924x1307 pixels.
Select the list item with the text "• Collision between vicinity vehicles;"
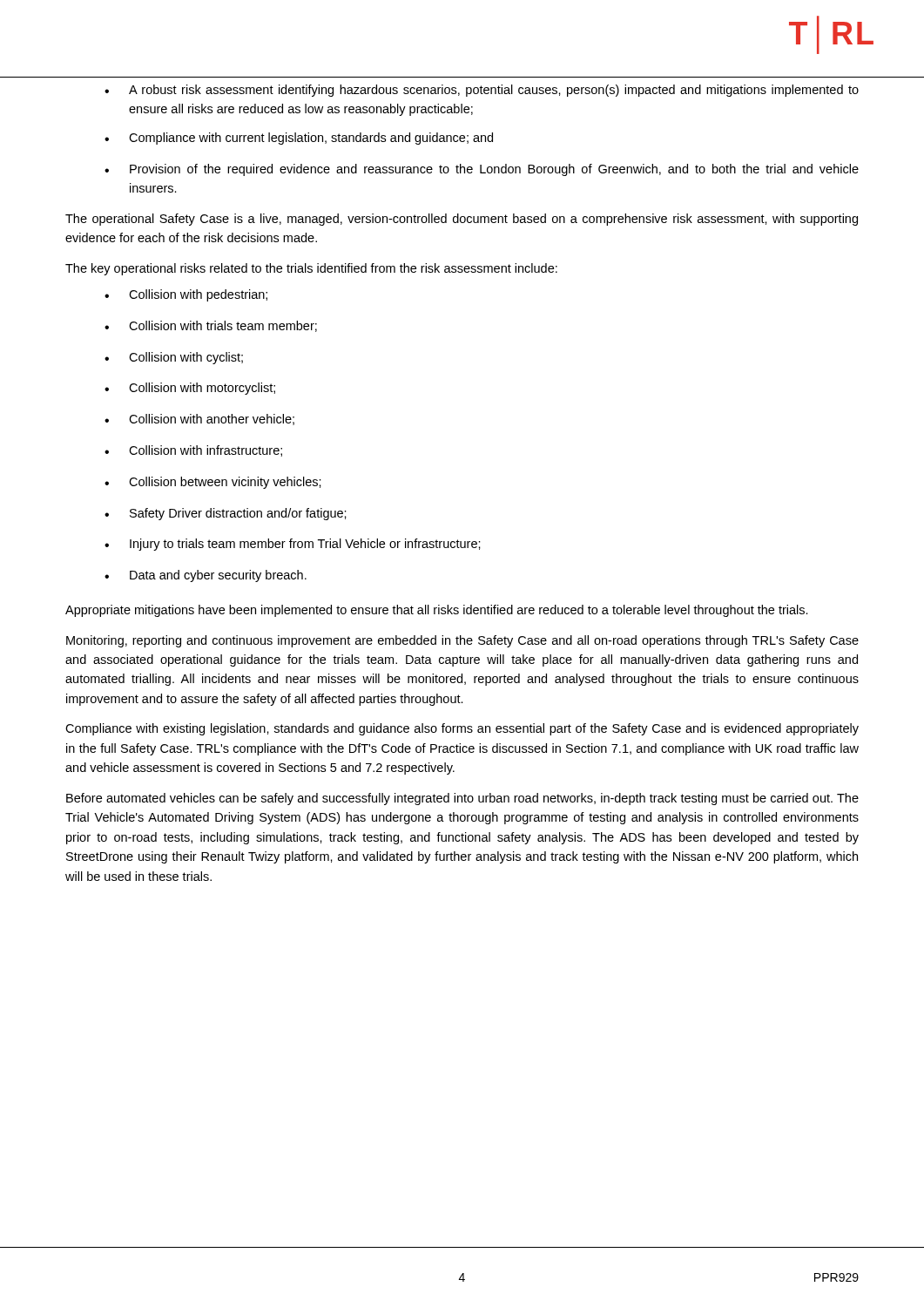click(213, 483)
